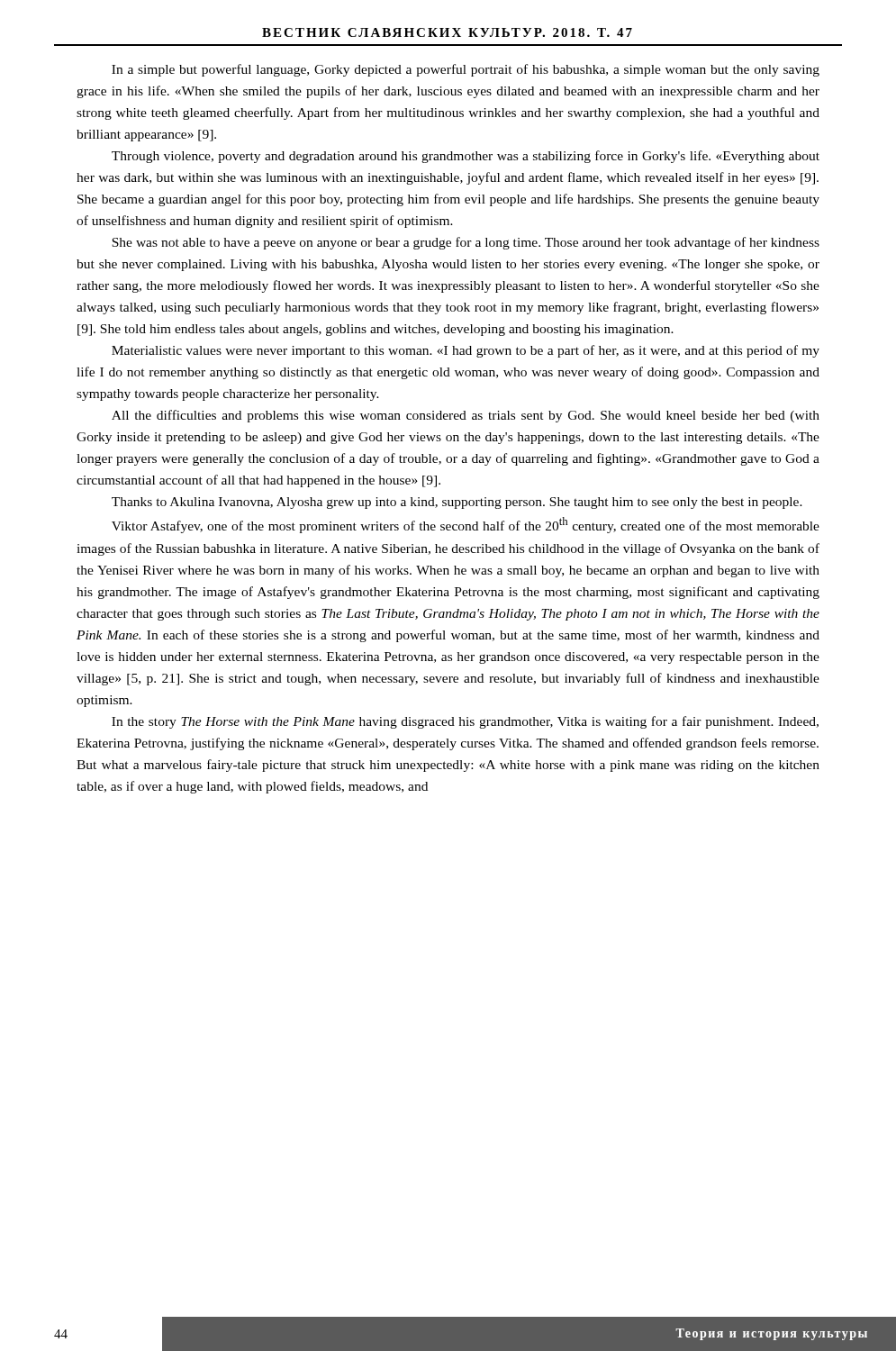Find the text block containing "In a simple but powerful"
Image resolution: width=896 pixels, height=1351 pixels.
tap(448, 102)
